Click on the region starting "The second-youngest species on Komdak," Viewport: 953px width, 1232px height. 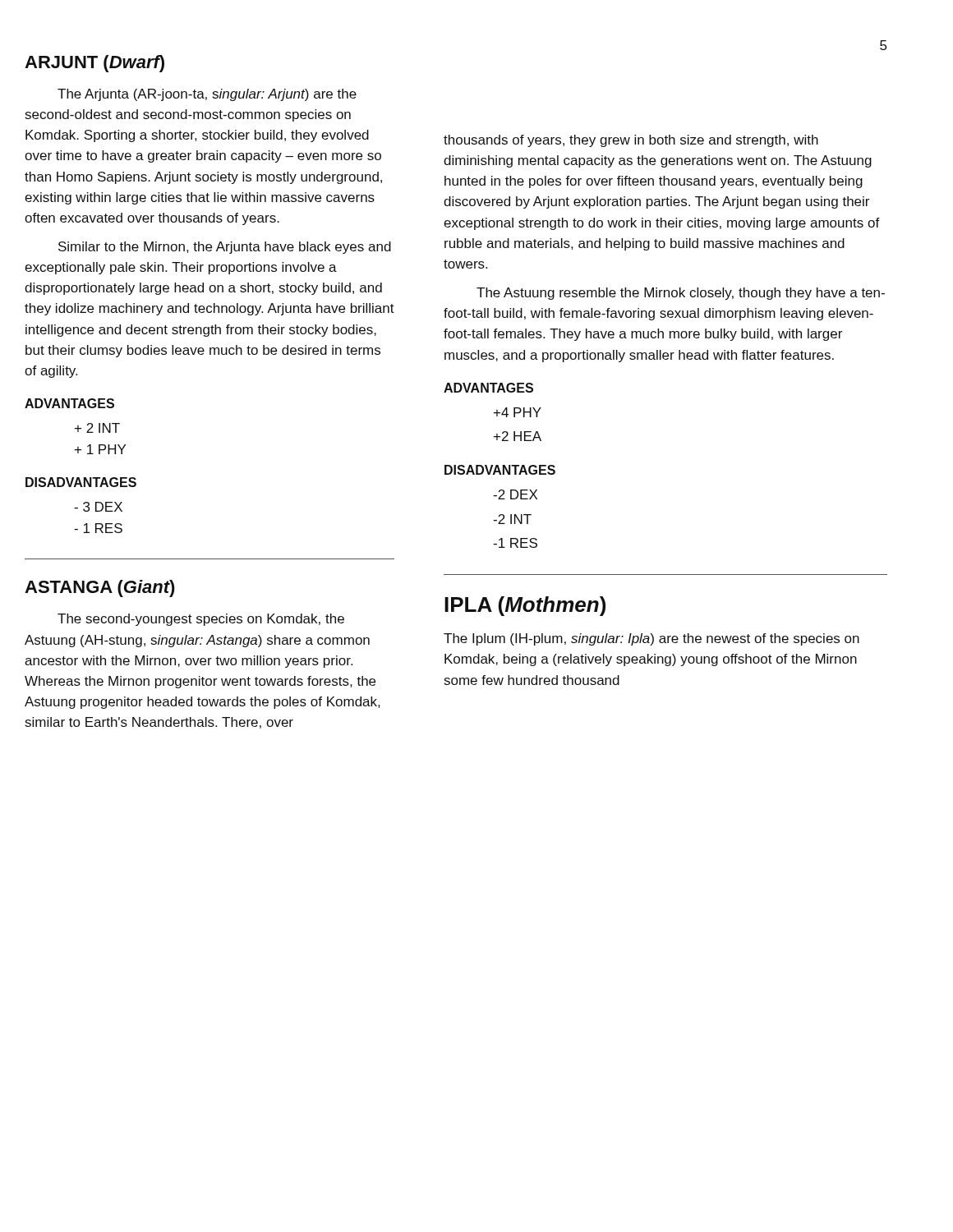click(210, 671)
